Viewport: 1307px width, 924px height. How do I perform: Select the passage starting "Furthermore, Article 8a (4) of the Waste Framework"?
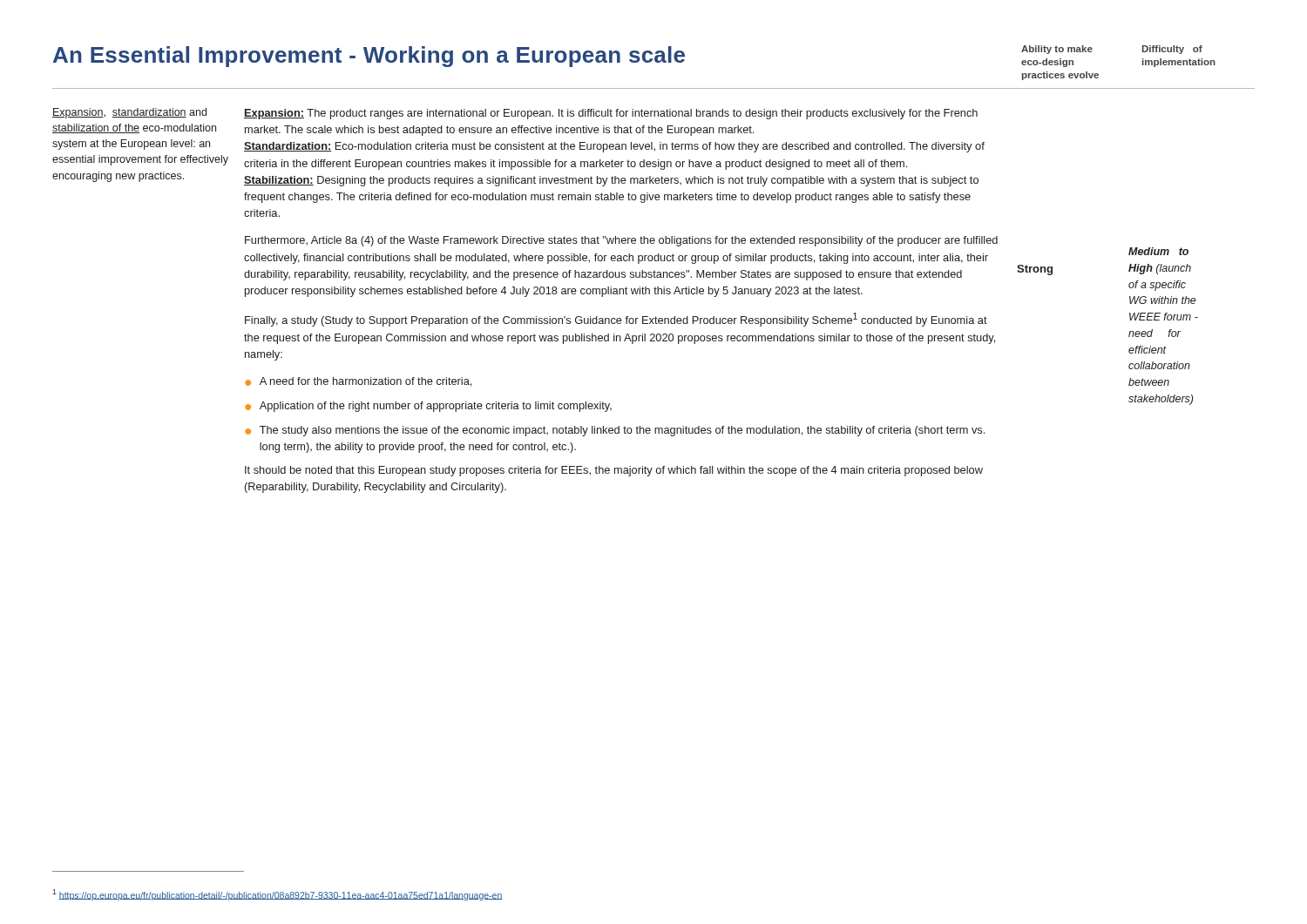pyautogui.click(x=621, y=265)
